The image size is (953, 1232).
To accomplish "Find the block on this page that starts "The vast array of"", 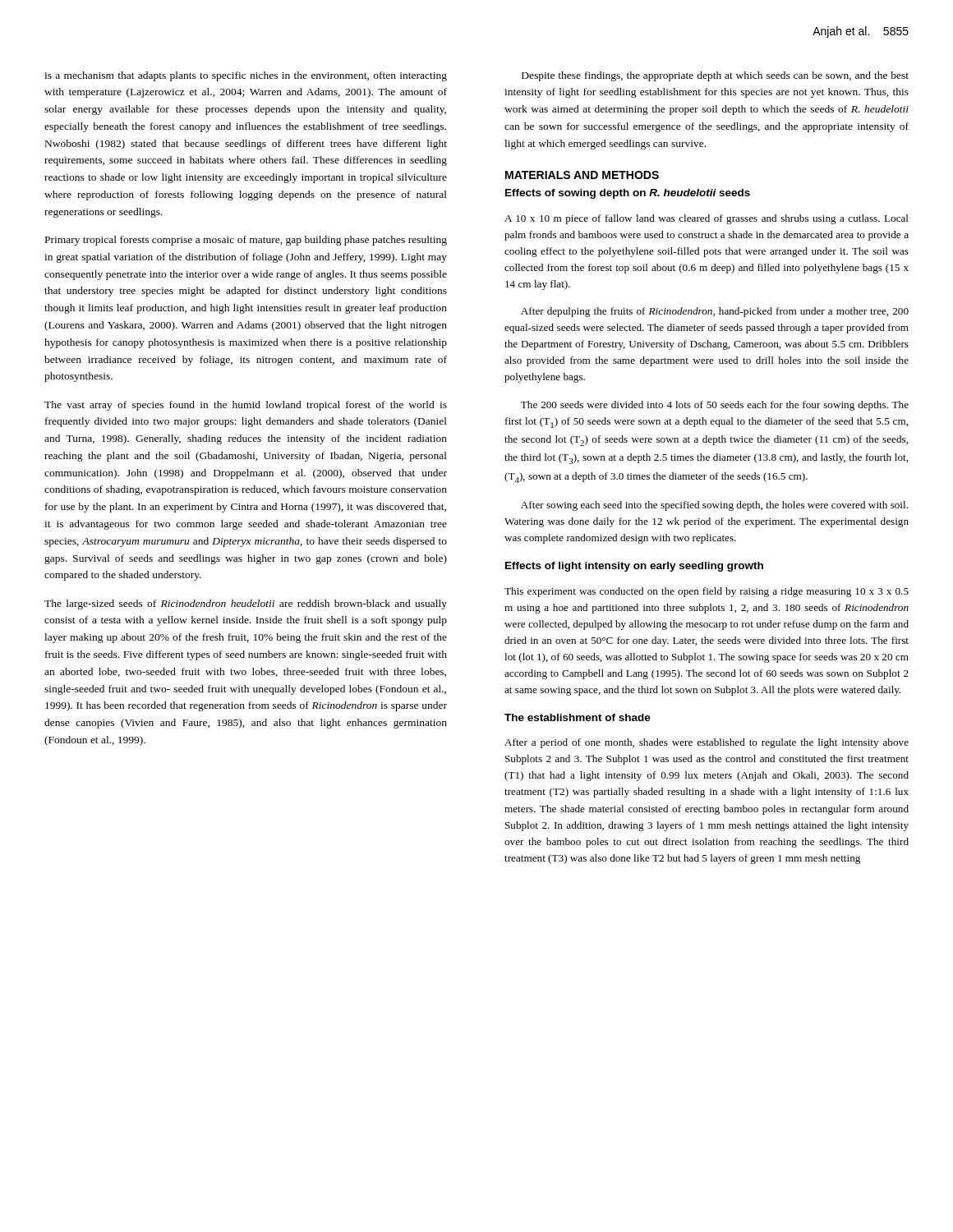I will click(x=246, y=490).
